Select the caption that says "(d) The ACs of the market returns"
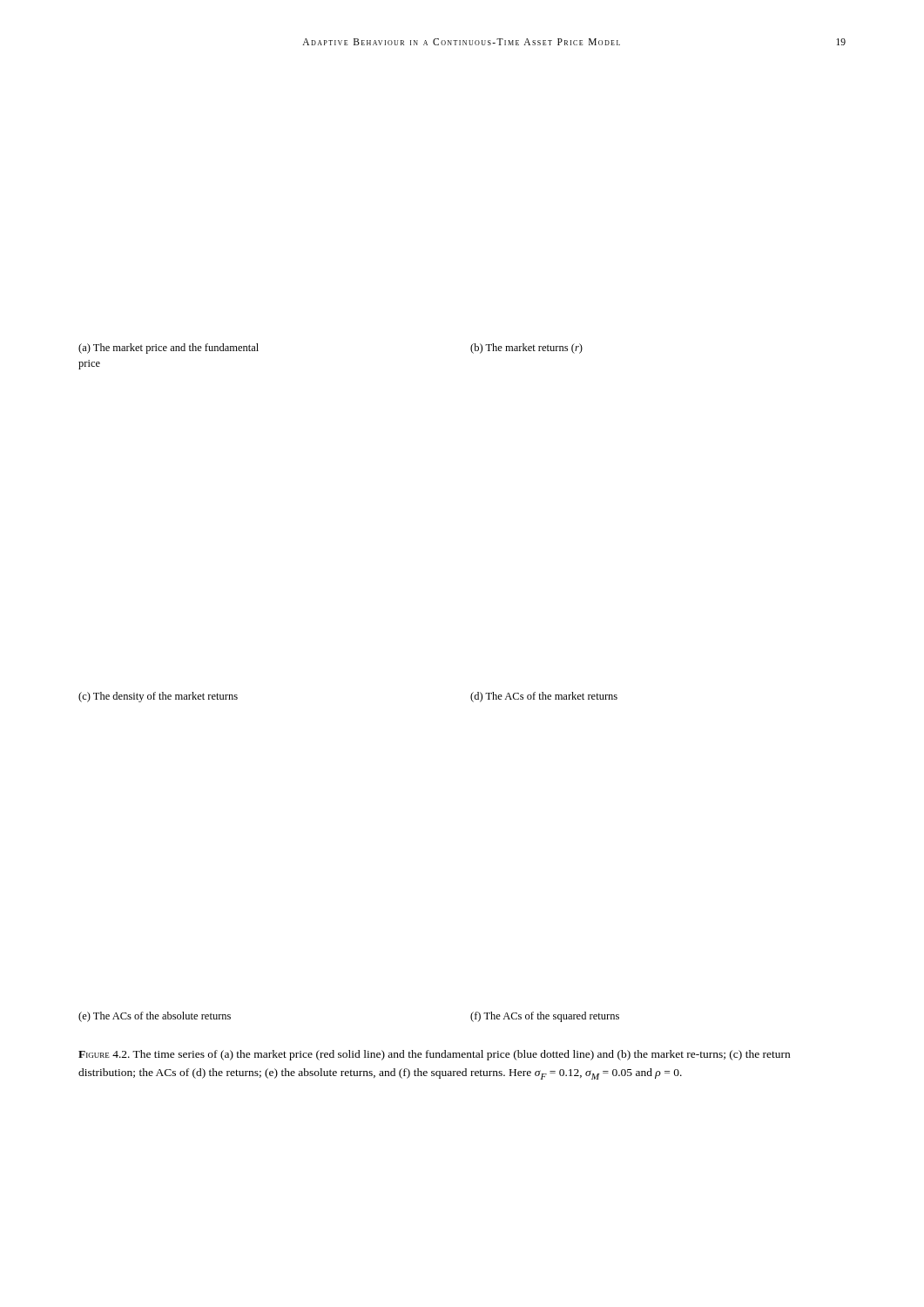 (544, 696)
